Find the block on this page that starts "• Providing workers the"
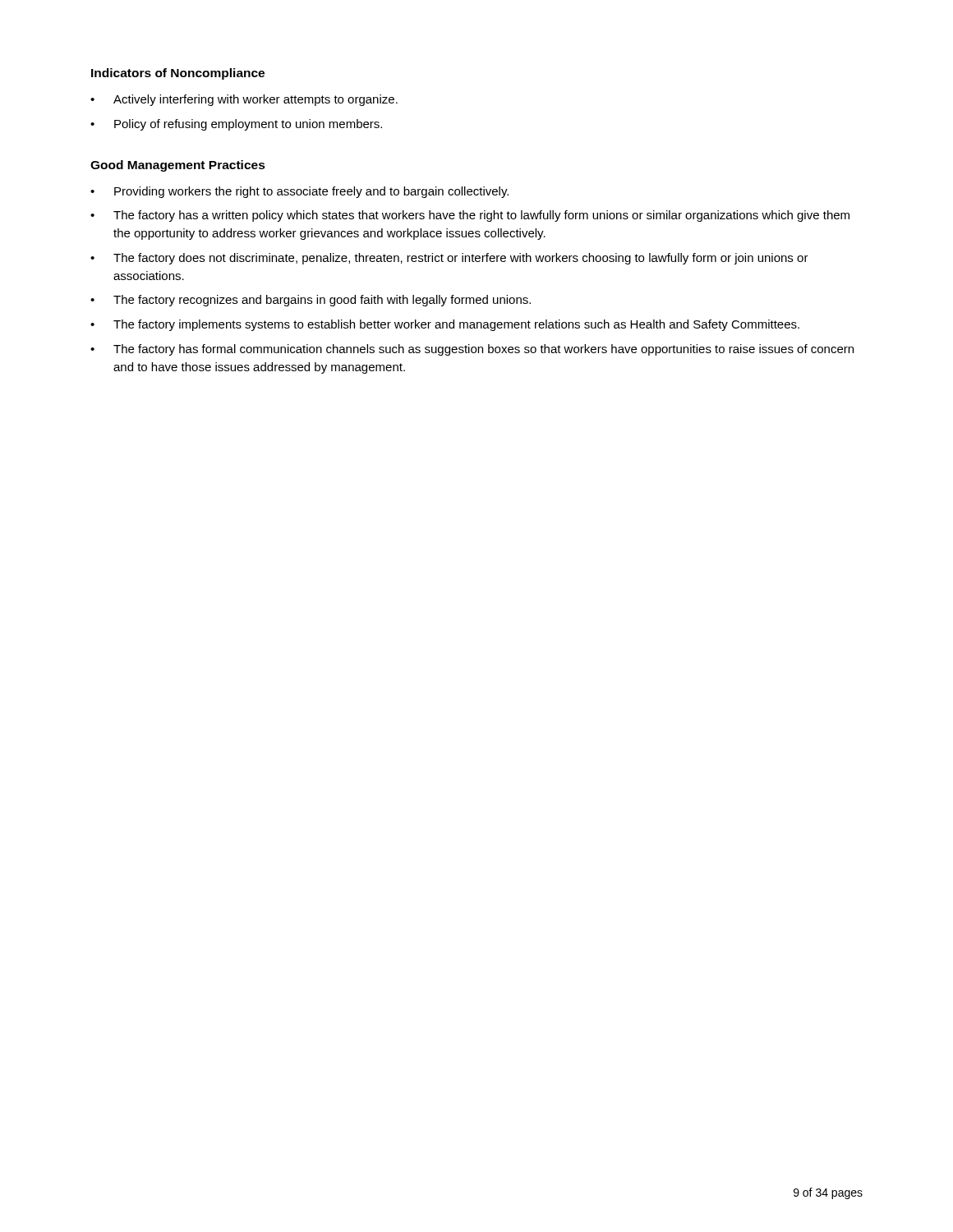The height and width of the screenshot is (1232, 953). (476, 191)
